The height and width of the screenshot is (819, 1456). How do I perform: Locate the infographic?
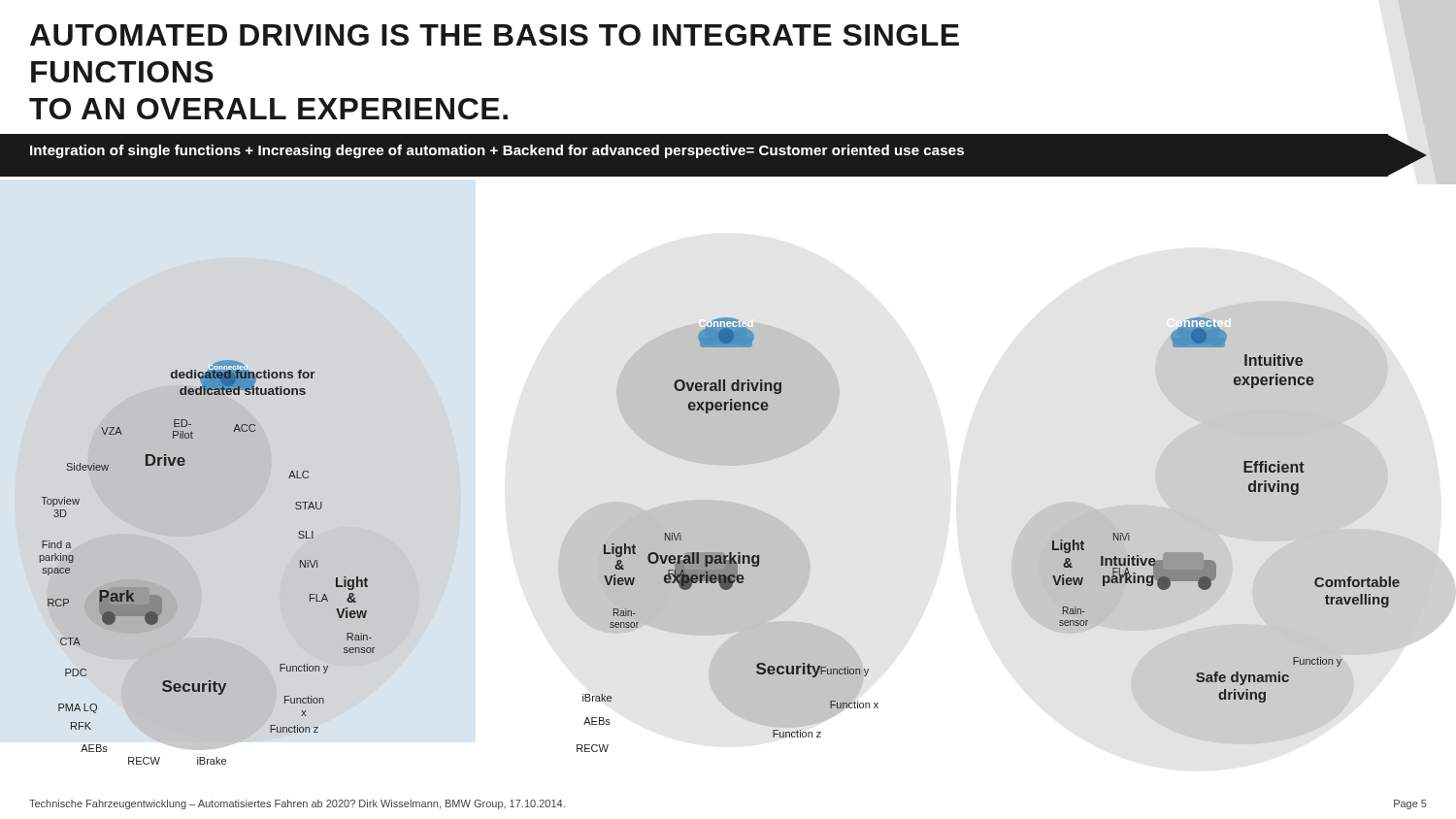728,483
